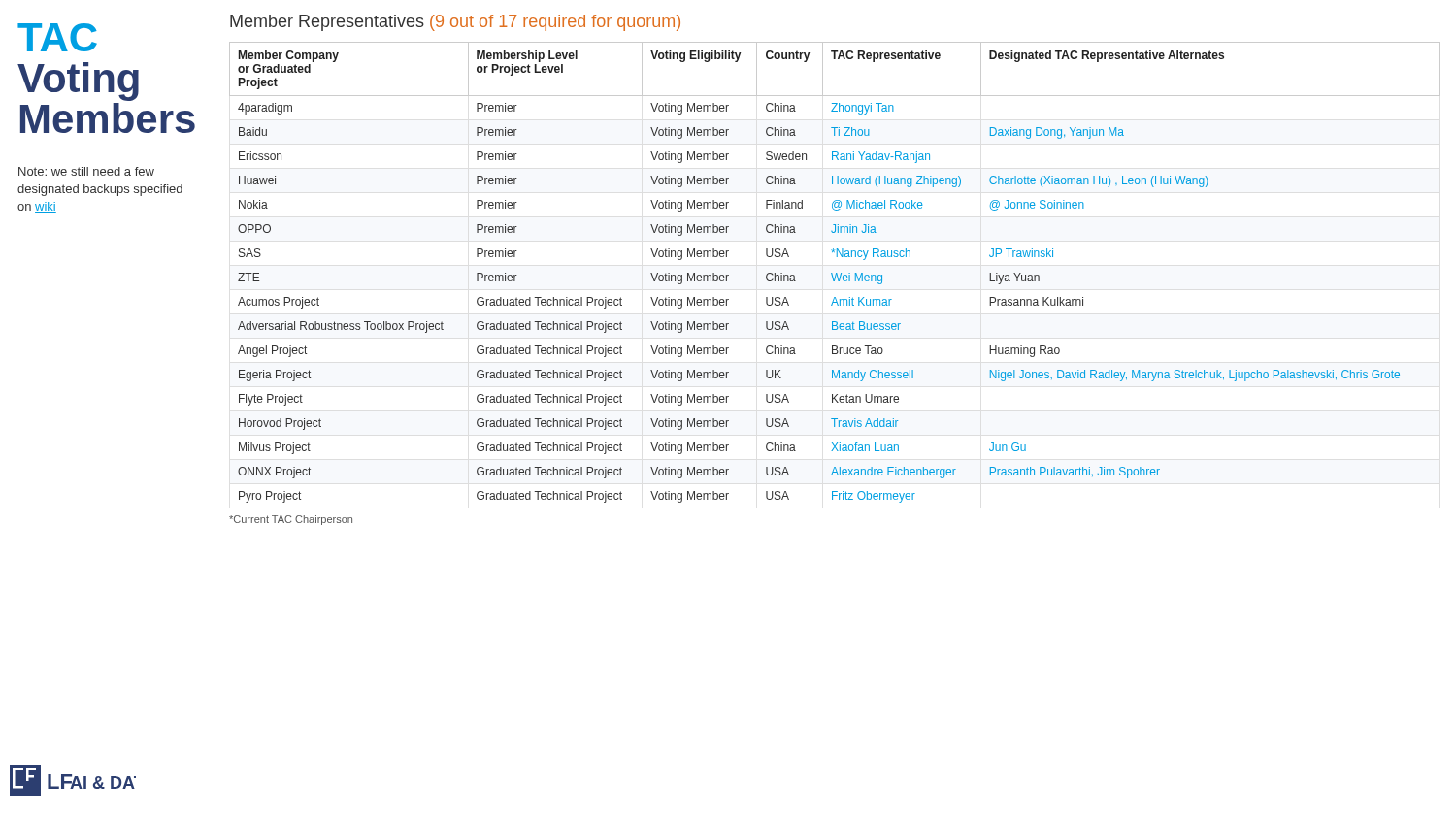Screen dimensions: 819x1456
Task: Find the block on this page that starts "Note: we still need a few designated"
Action: [x=100, y=189]
